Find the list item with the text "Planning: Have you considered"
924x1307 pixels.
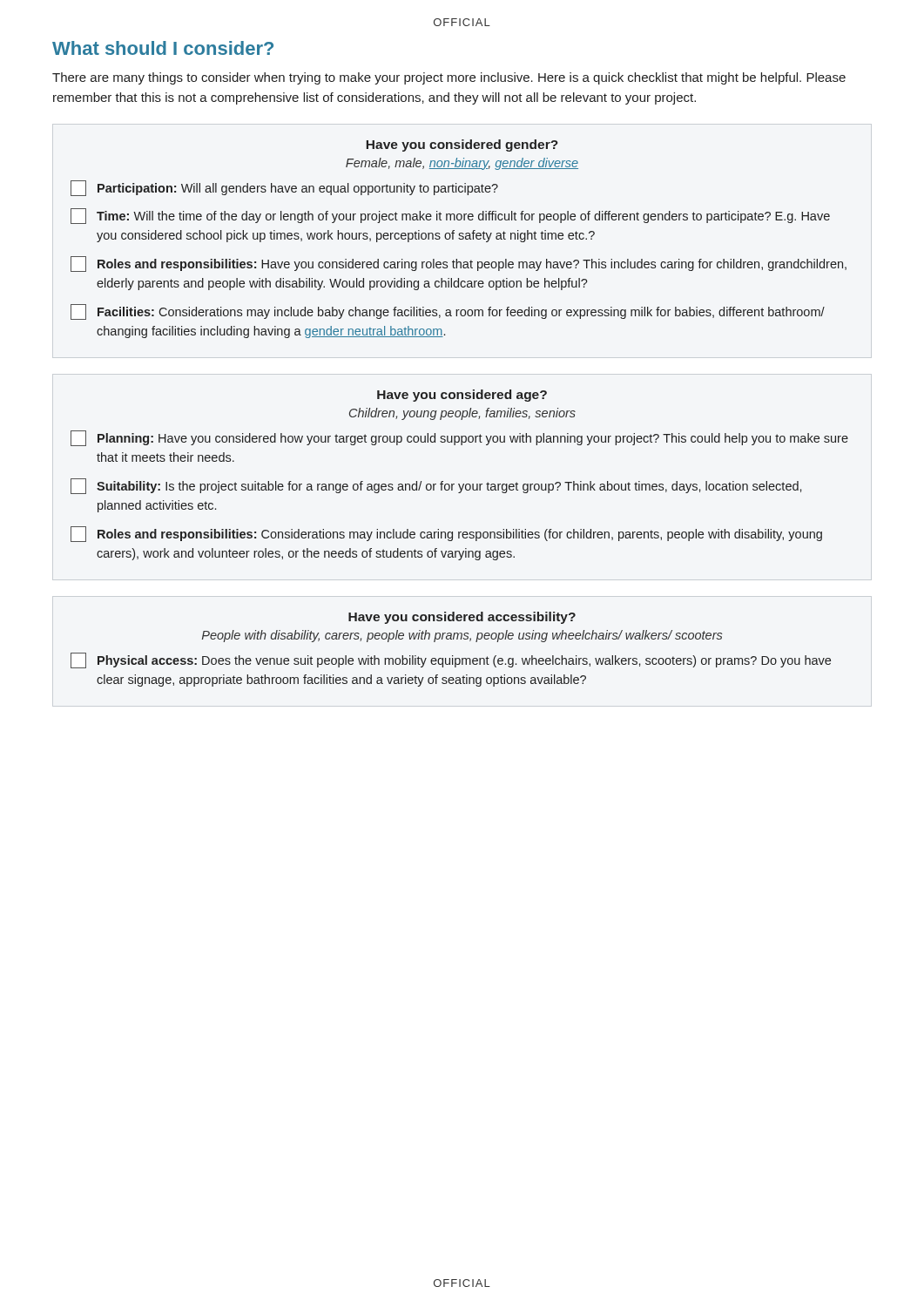click(x=460, y=448)
